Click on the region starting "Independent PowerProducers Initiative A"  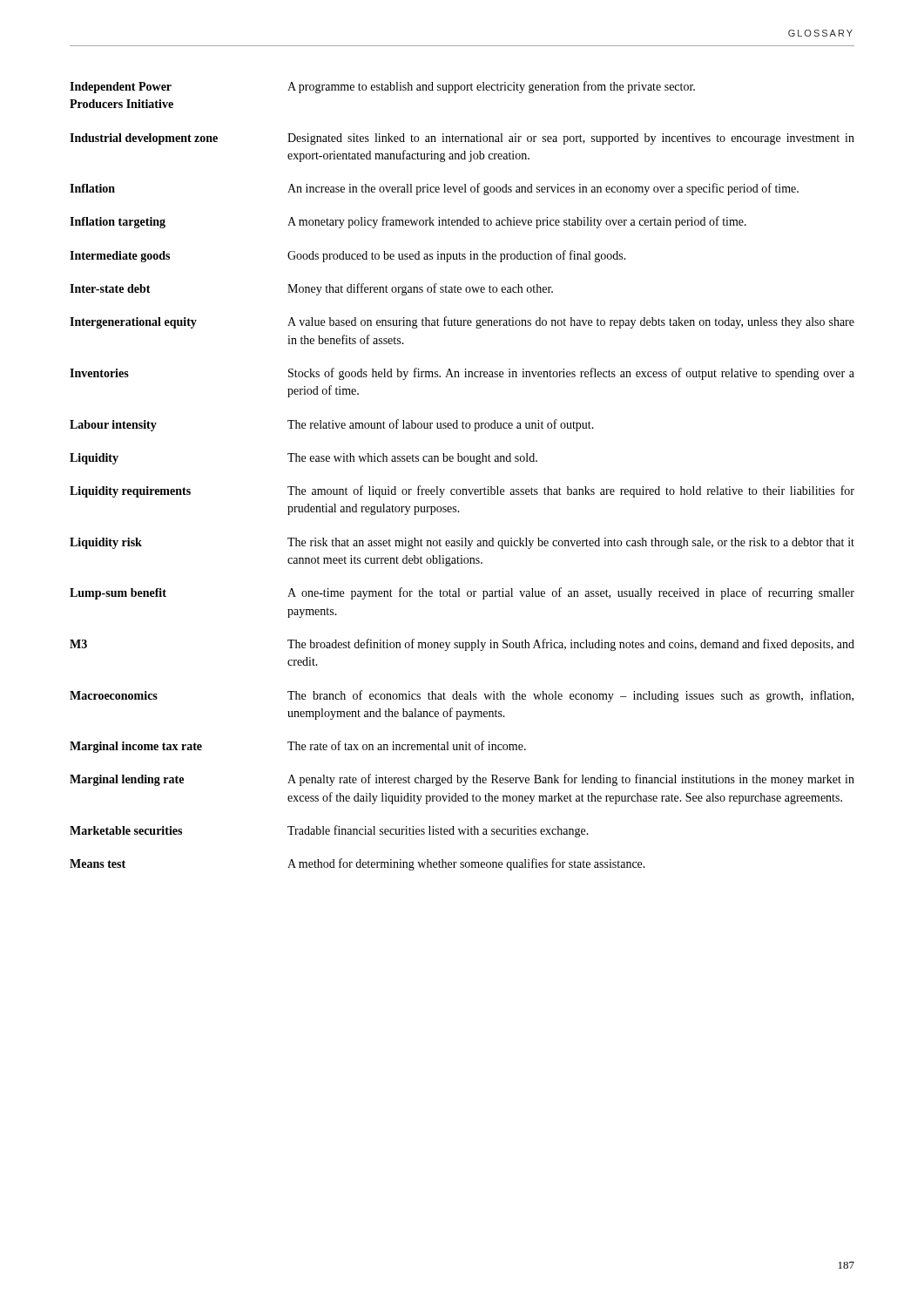(462, 96)
